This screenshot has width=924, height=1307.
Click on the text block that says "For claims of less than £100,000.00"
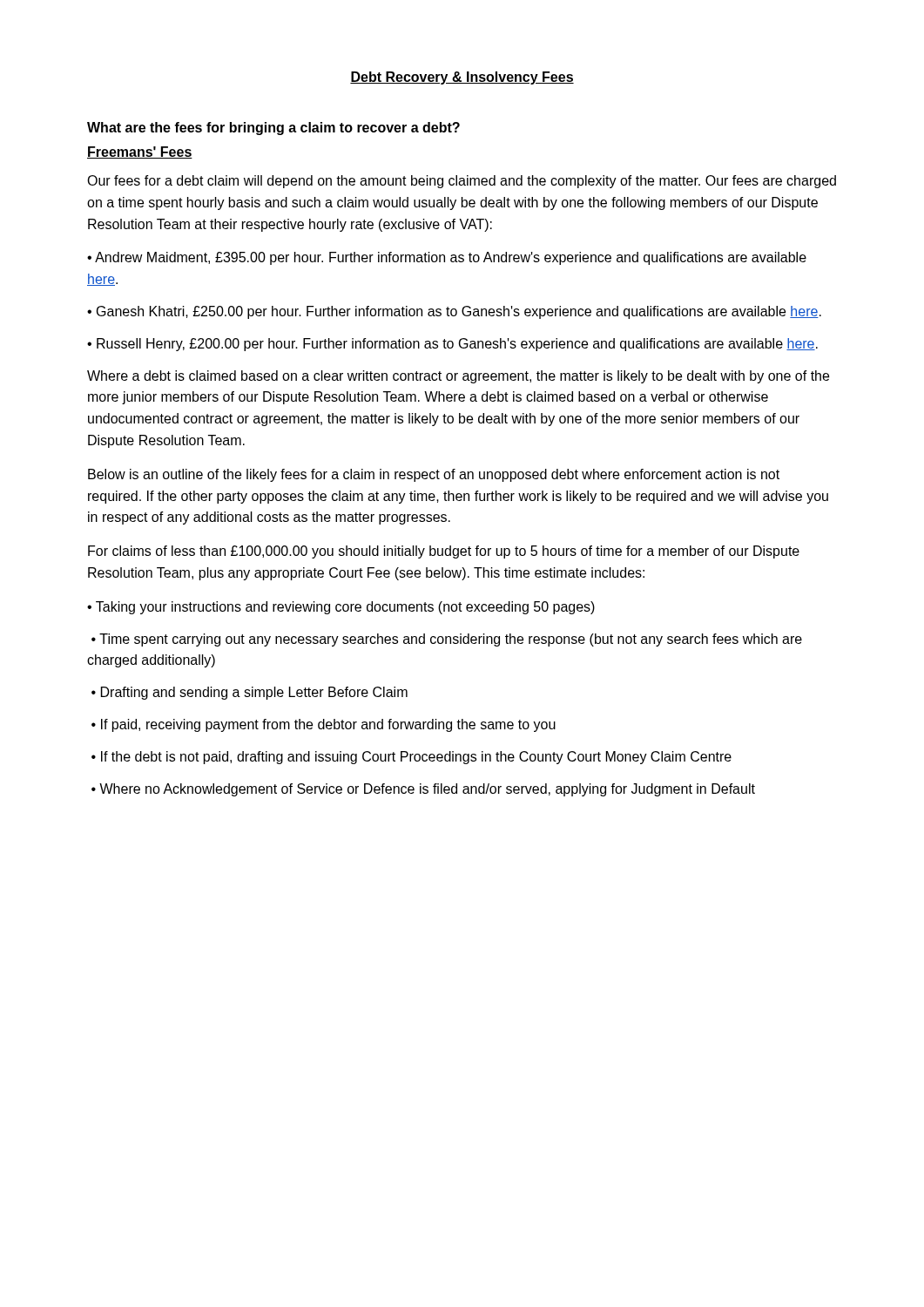click(x=443, y=562)
